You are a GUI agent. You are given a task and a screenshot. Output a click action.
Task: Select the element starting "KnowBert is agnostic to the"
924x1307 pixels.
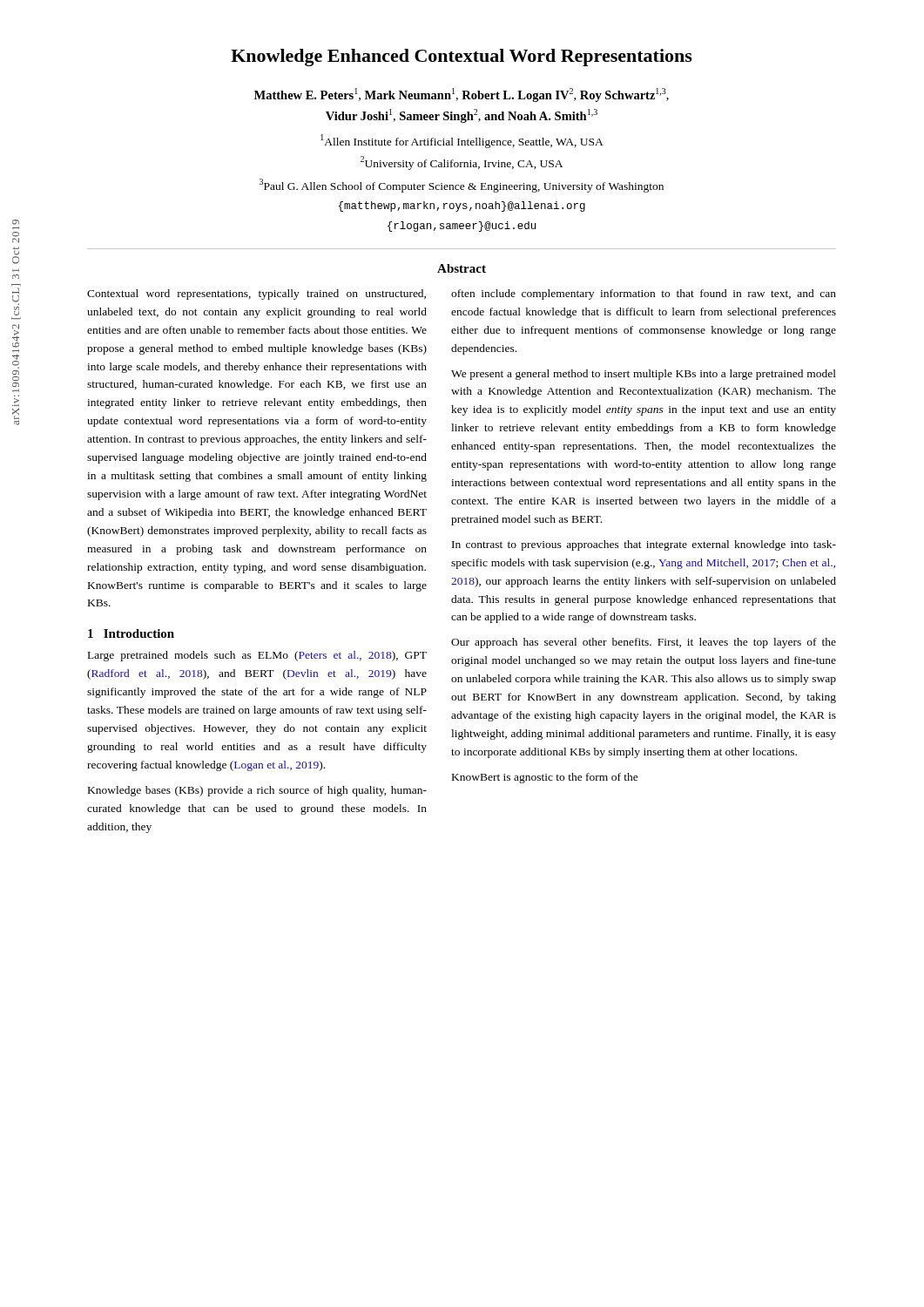click(545, 777)
